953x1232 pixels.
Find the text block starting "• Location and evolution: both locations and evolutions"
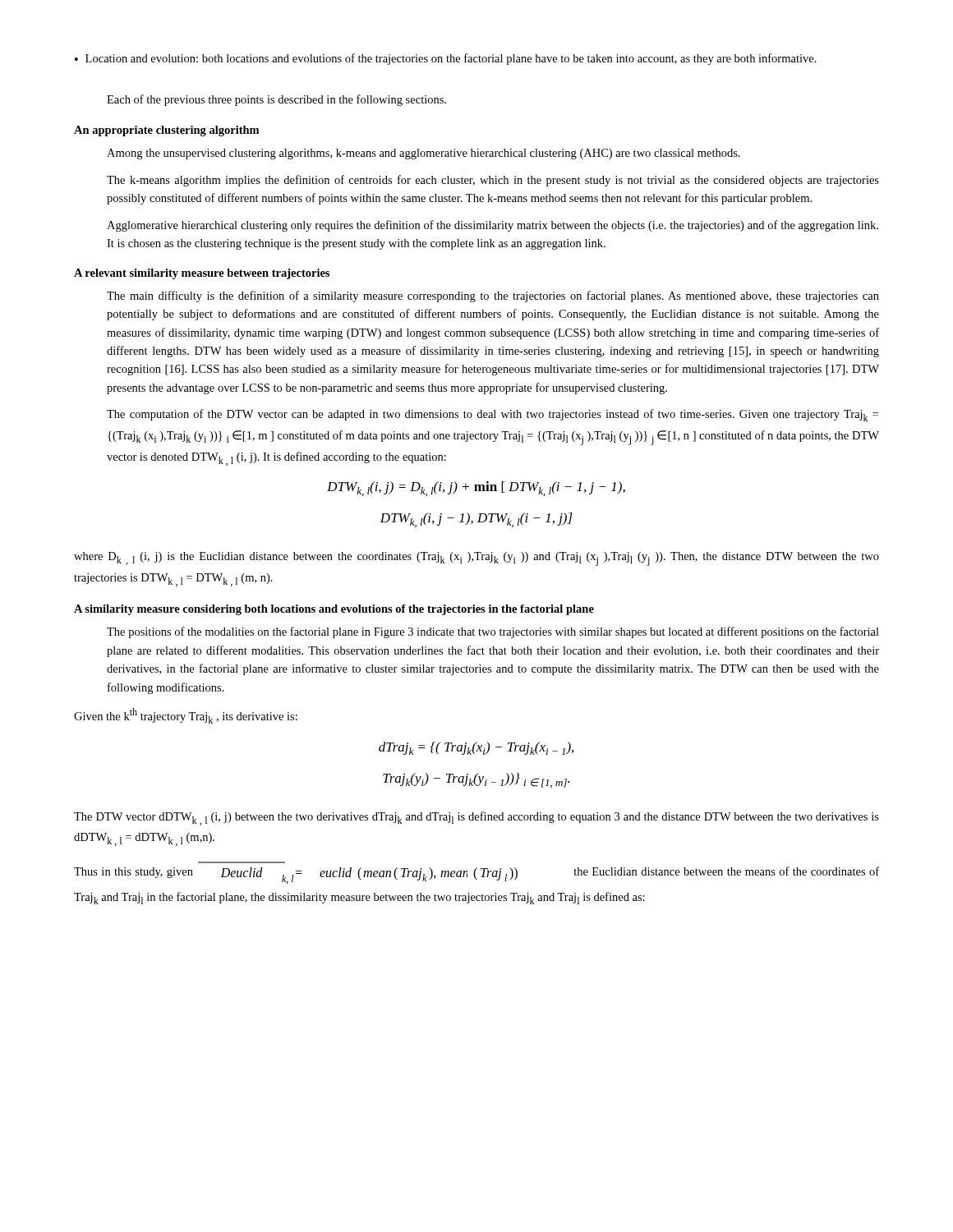click(x=445, y=60)
